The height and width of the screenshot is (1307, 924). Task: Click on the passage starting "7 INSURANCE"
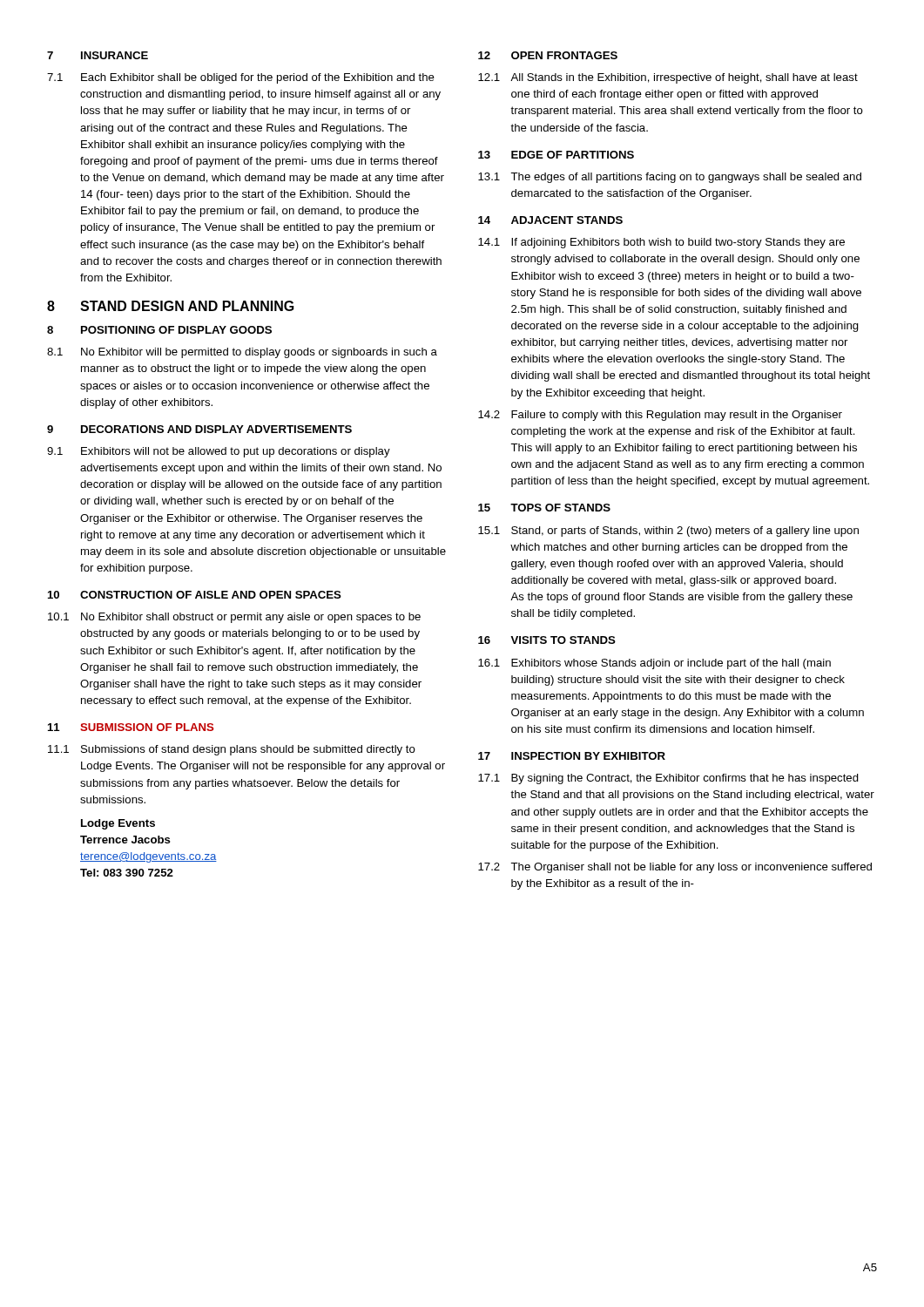pos(98,55)
